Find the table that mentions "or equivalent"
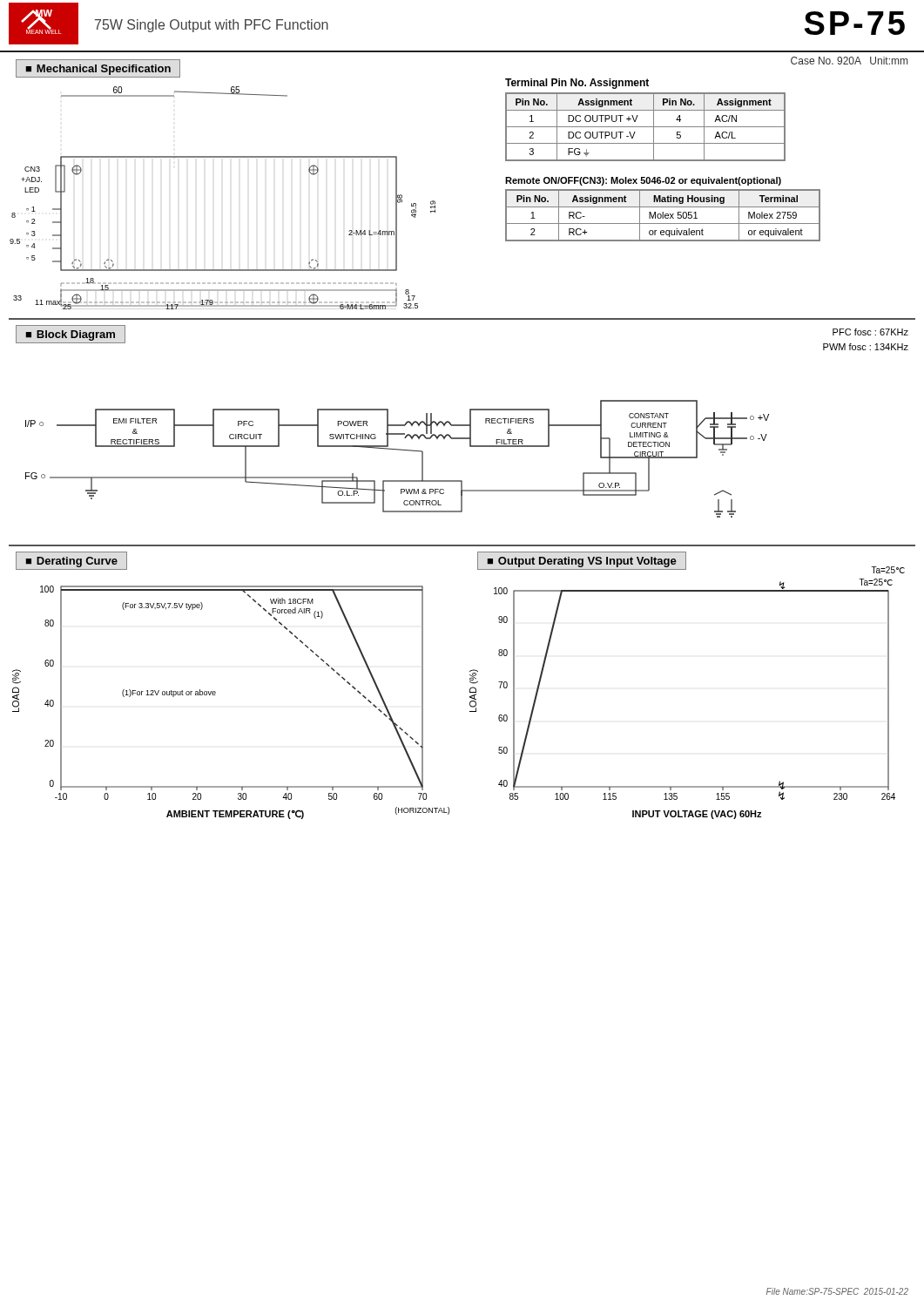This screenshot has width=924, height=1307. pyautogui.click(x=663, y=215)
